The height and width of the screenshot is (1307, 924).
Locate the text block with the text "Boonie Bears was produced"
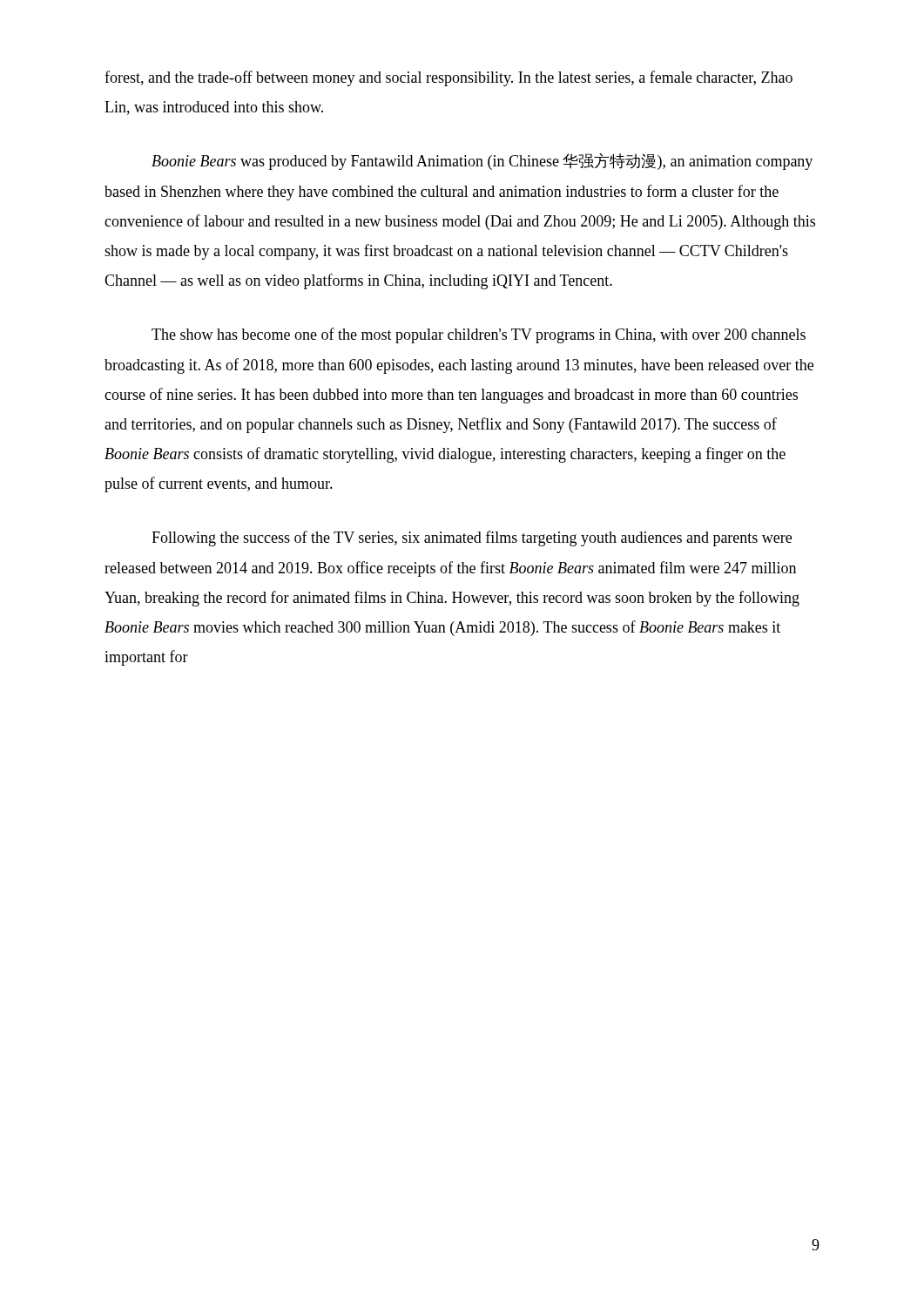[x=460, y=221]
